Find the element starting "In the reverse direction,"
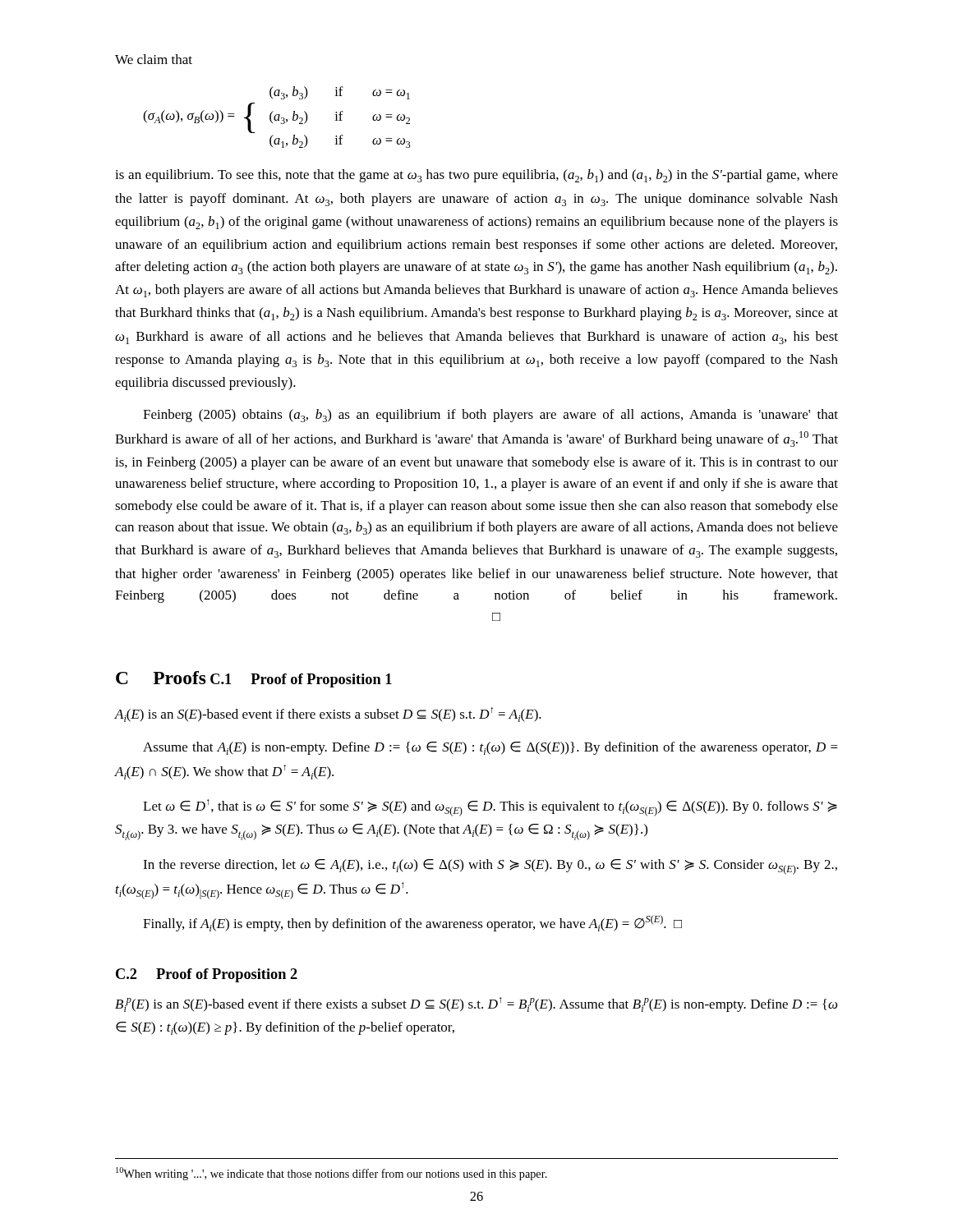 476,878
